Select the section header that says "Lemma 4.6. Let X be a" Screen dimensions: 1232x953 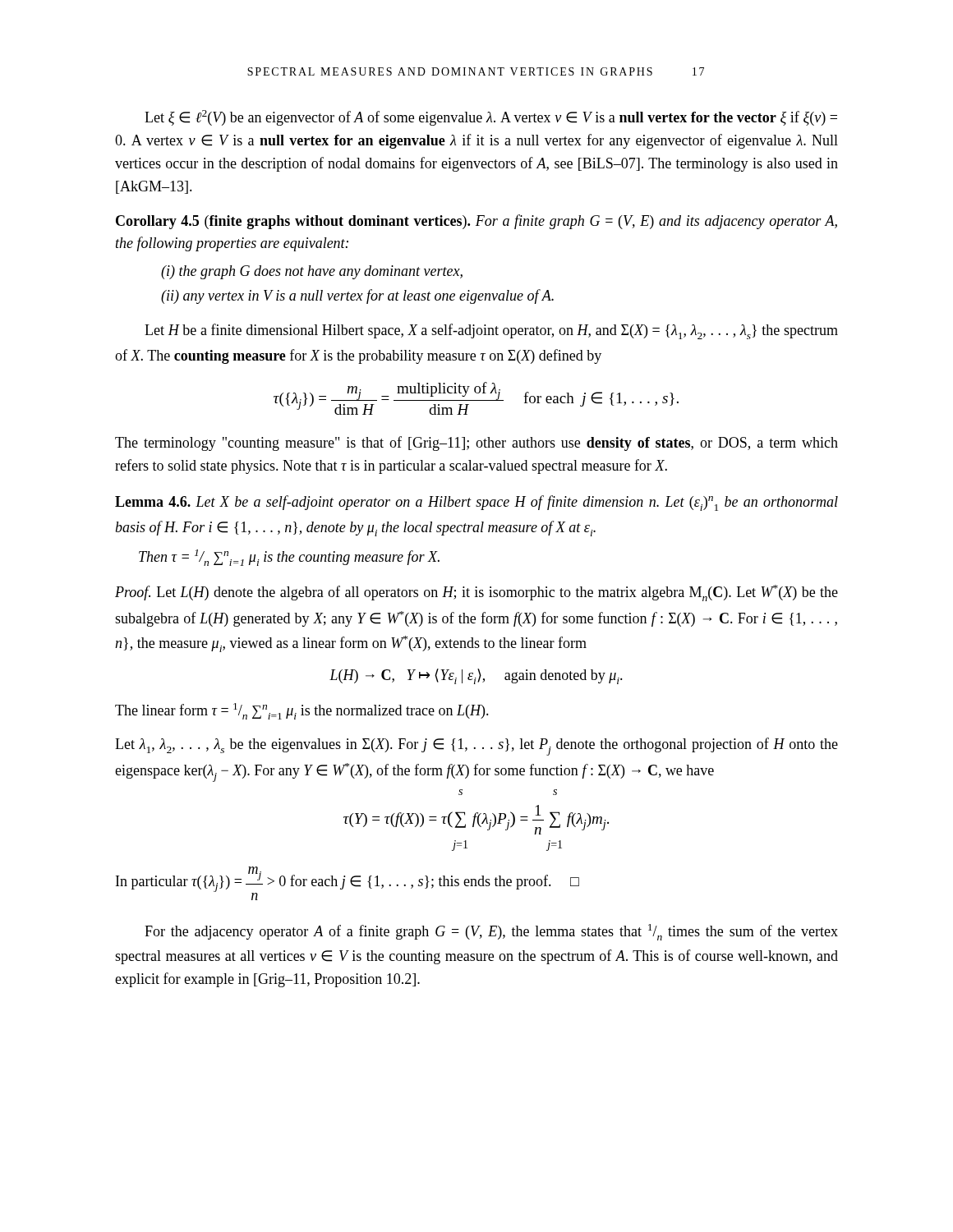pos(476,530)
